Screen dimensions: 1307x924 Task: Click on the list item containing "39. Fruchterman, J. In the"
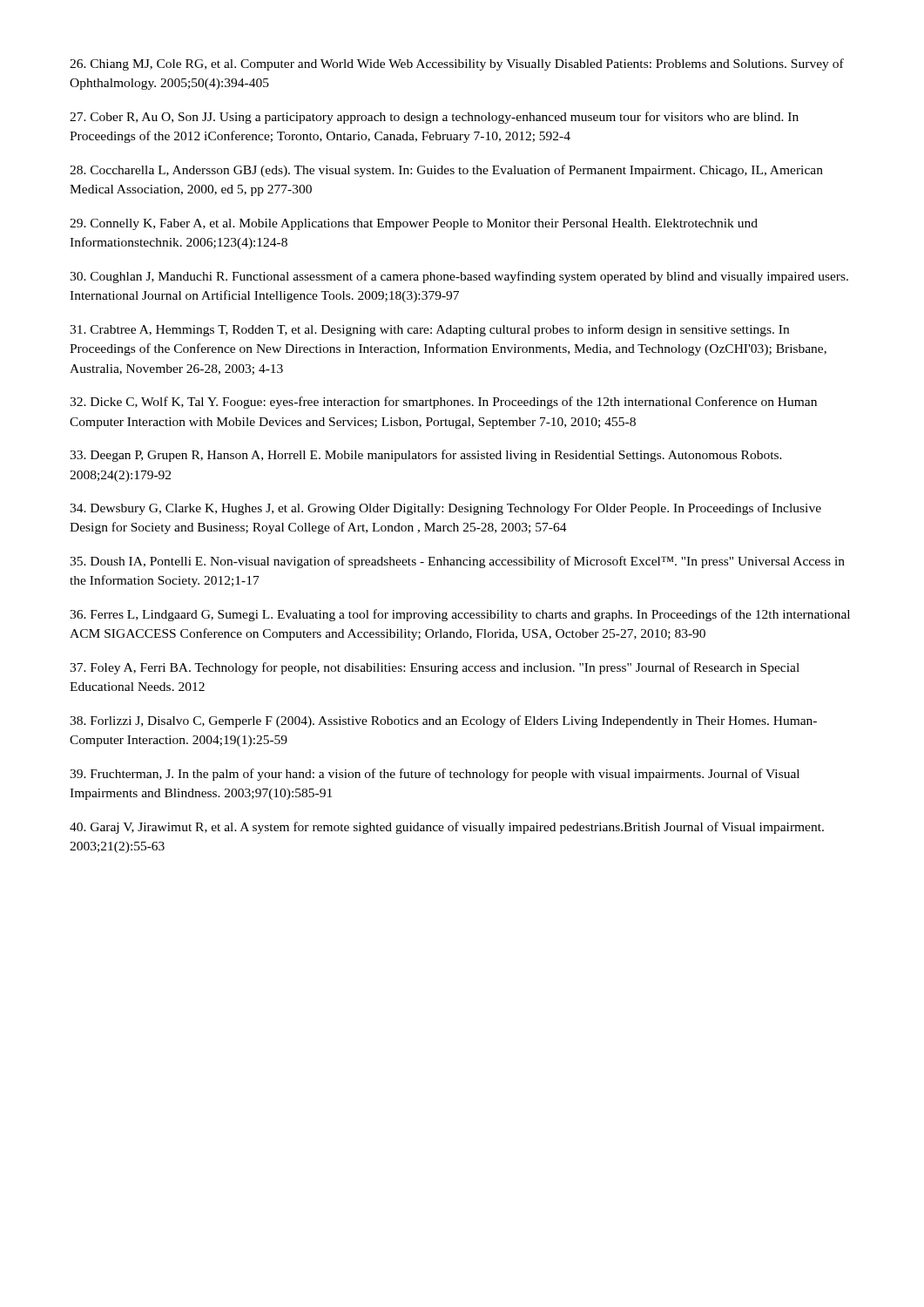click(x=435, y=783)
